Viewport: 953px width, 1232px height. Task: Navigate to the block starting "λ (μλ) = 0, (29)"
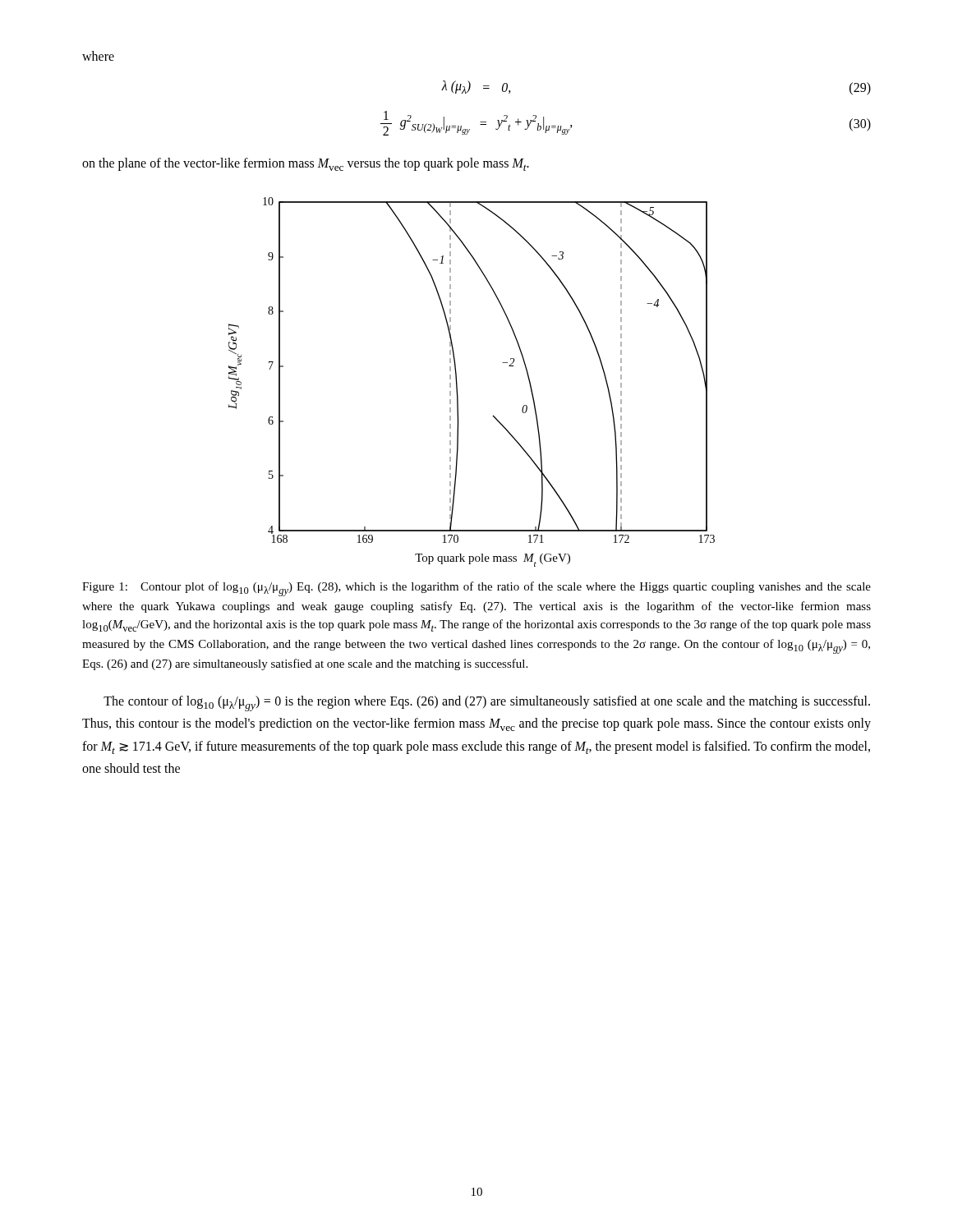click(x=460, y=87)
